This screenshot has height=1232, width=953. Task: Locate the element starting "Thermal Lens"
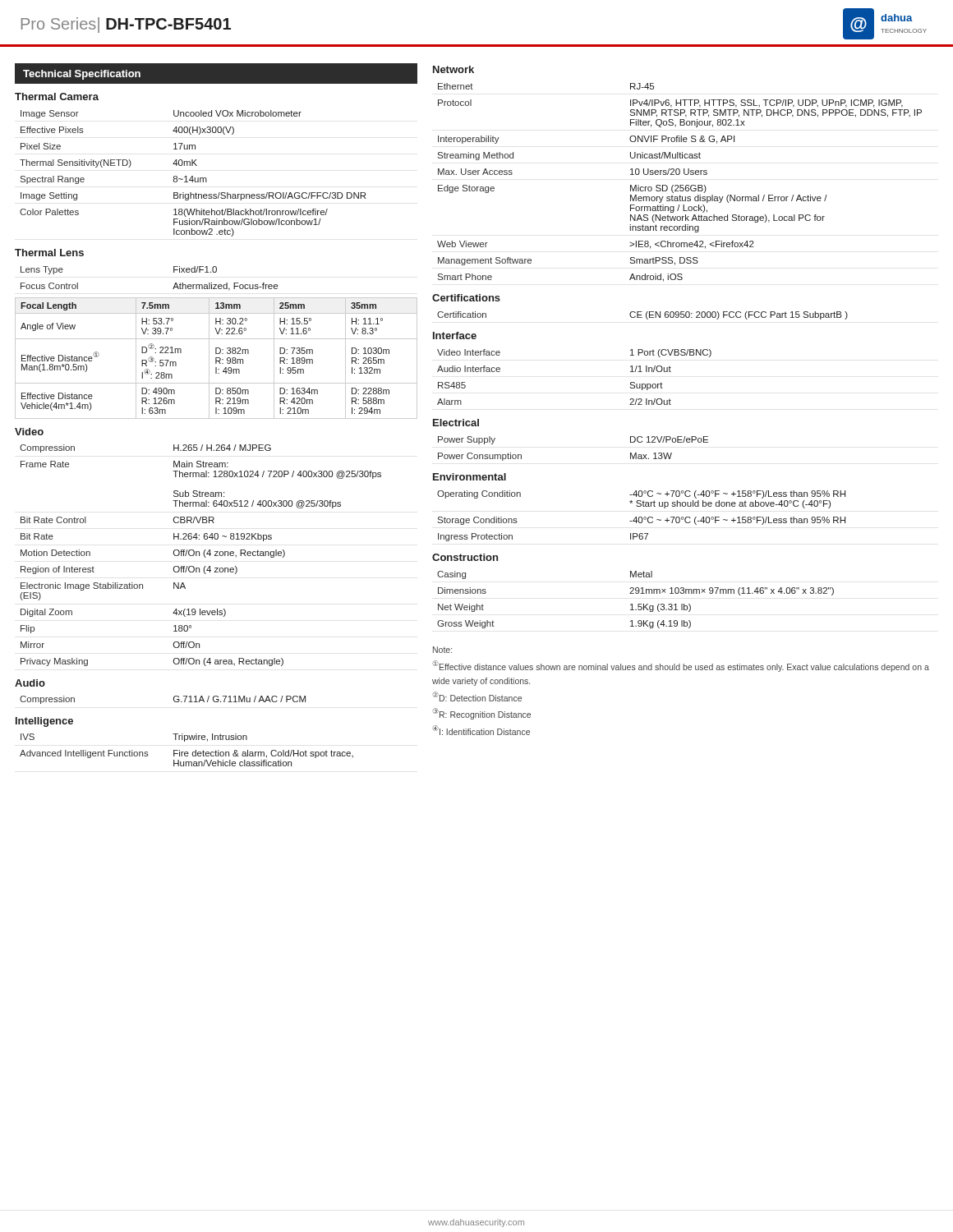pyautogui.click(x=50, y=253)
